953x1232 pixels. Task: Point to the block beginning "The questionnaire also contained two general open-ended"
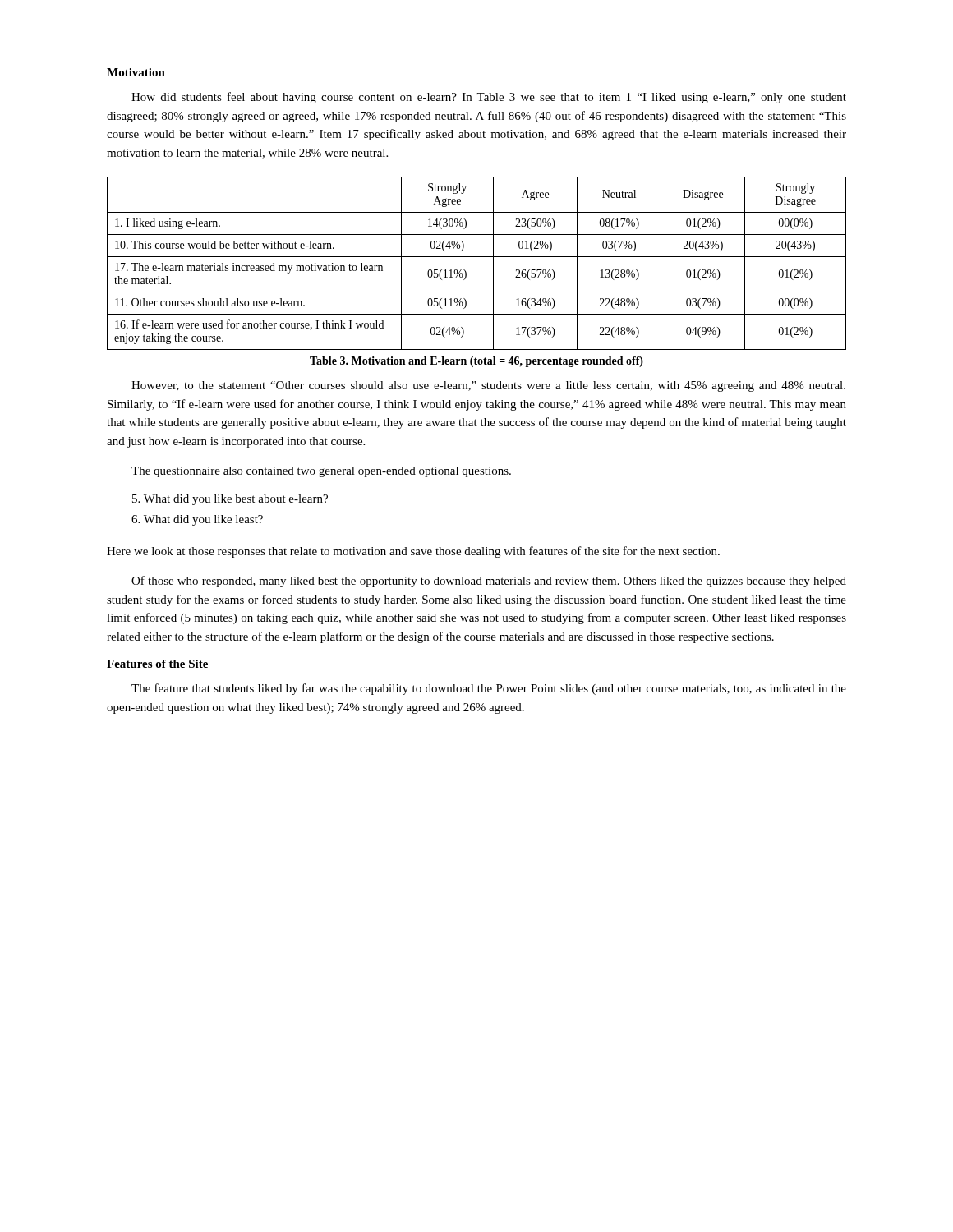click(x=322, y=471)
